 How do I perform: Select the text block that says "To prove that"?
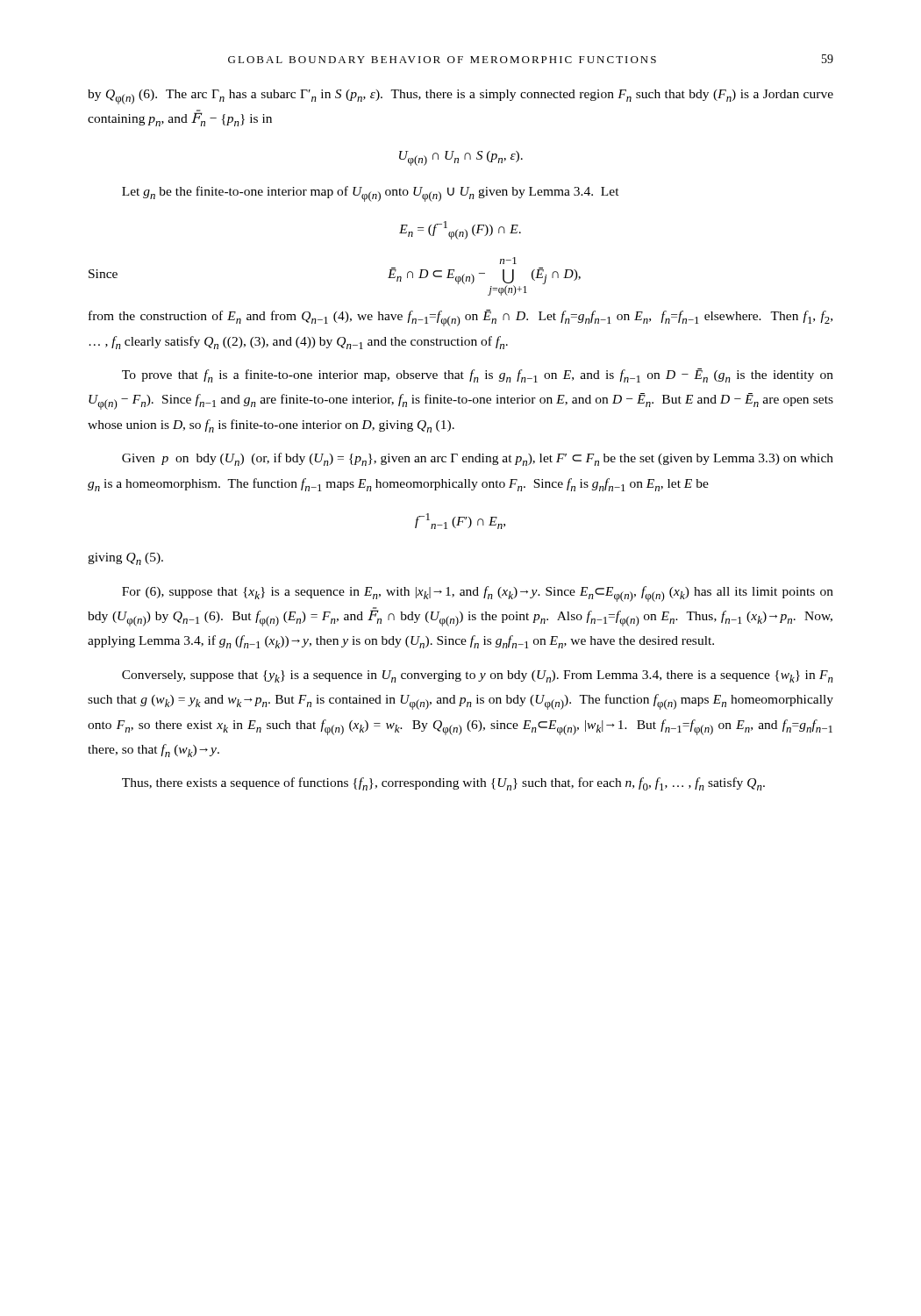[460, 401]
